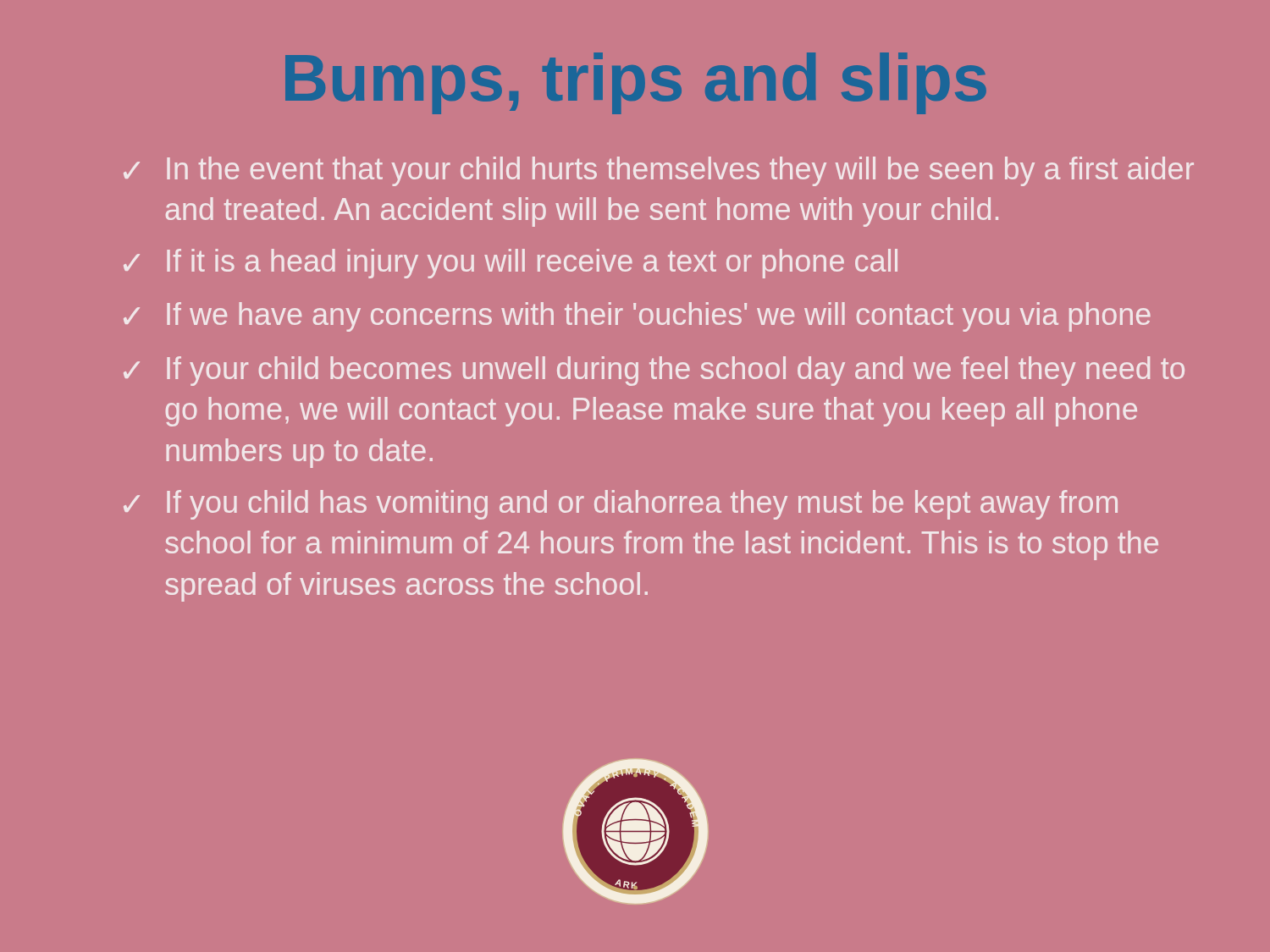This screenshot has width=1270, height=952.
Task: Select the passage starting "✓ In the event"
Action: (660, 190)
